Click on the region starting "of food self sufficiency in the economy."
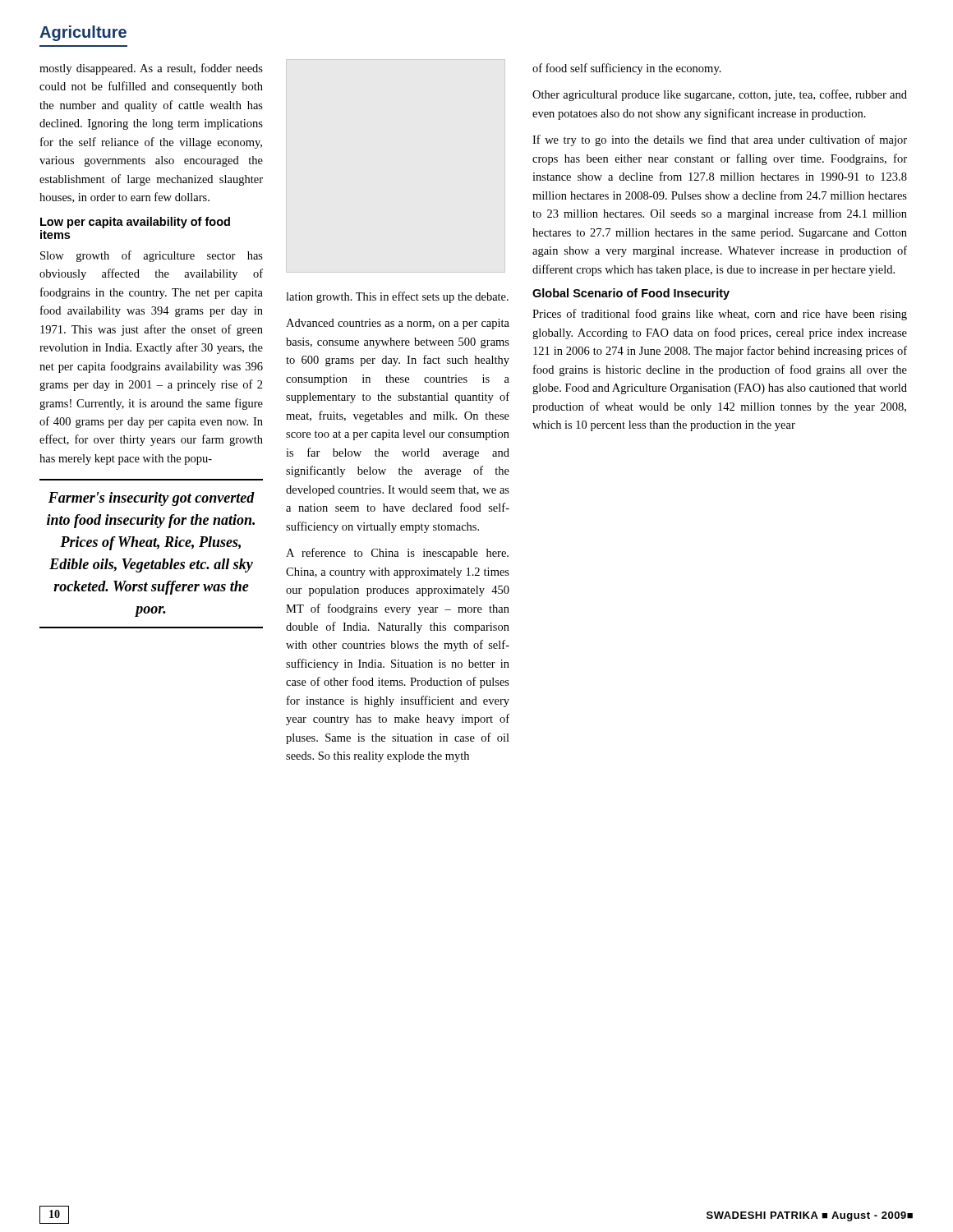This screenshot has width=953, height=1232. point(627,68)
